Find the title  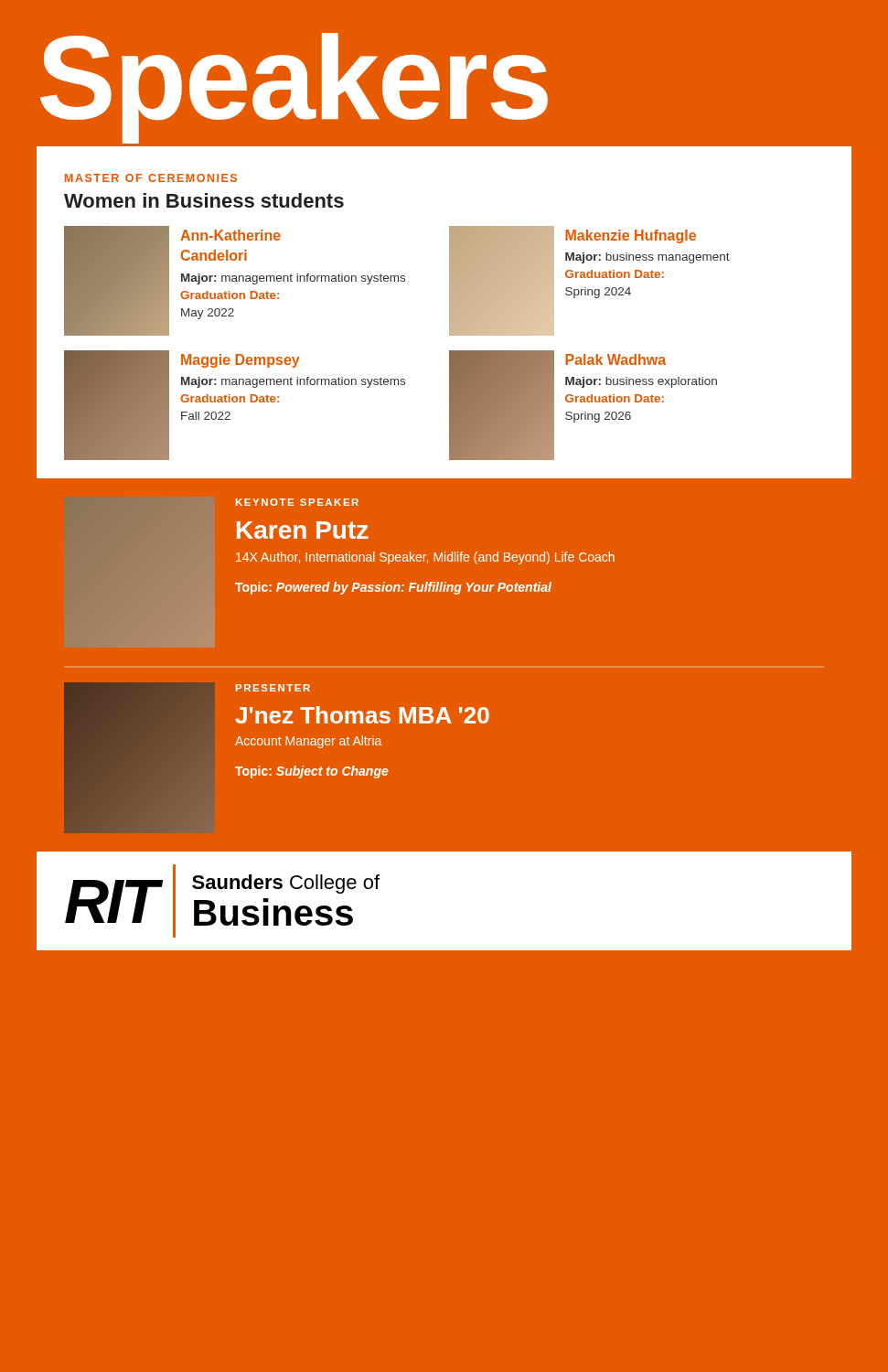[444, 74]
